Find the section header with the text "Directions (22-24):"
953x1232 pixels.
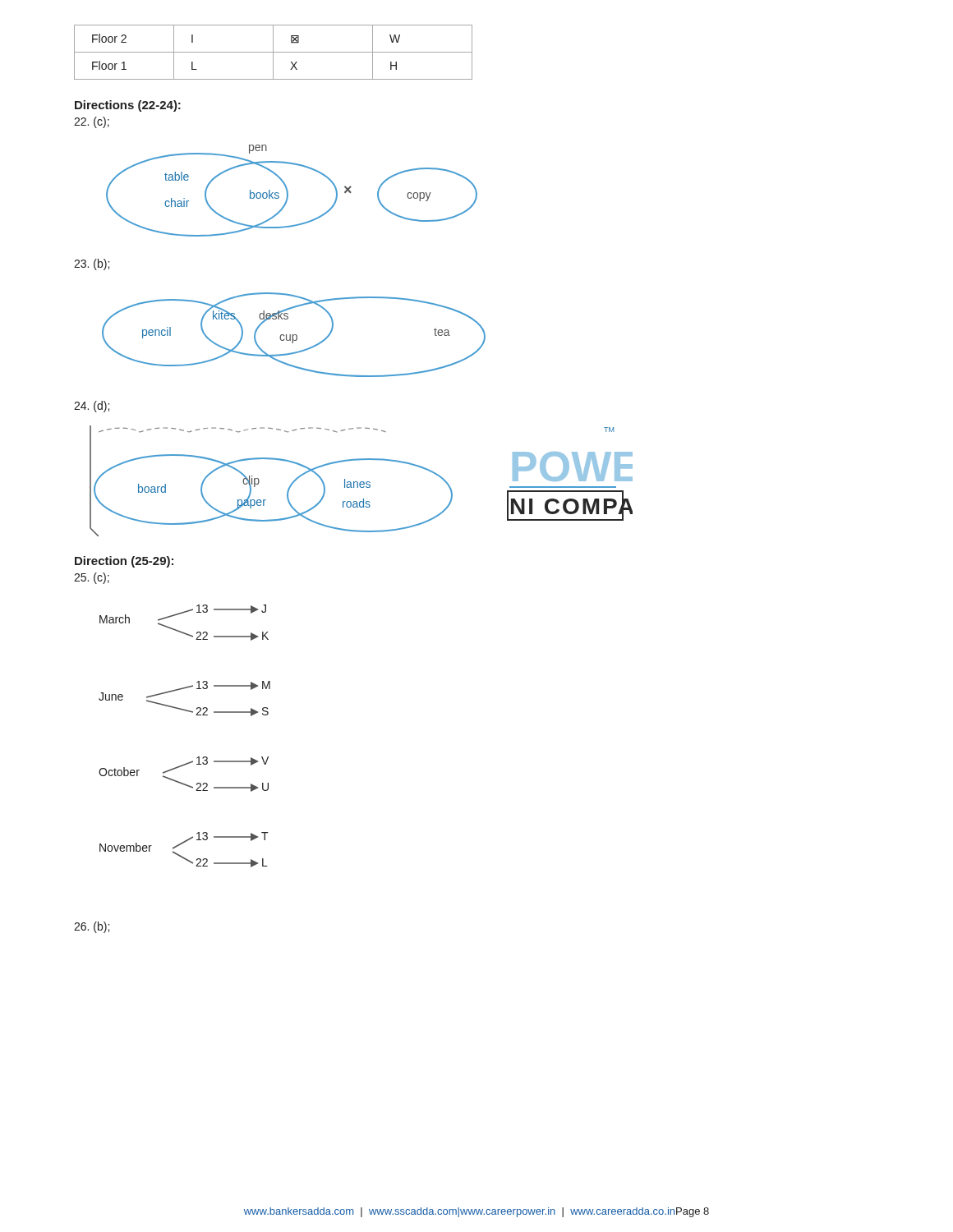[x=128, y=105]
